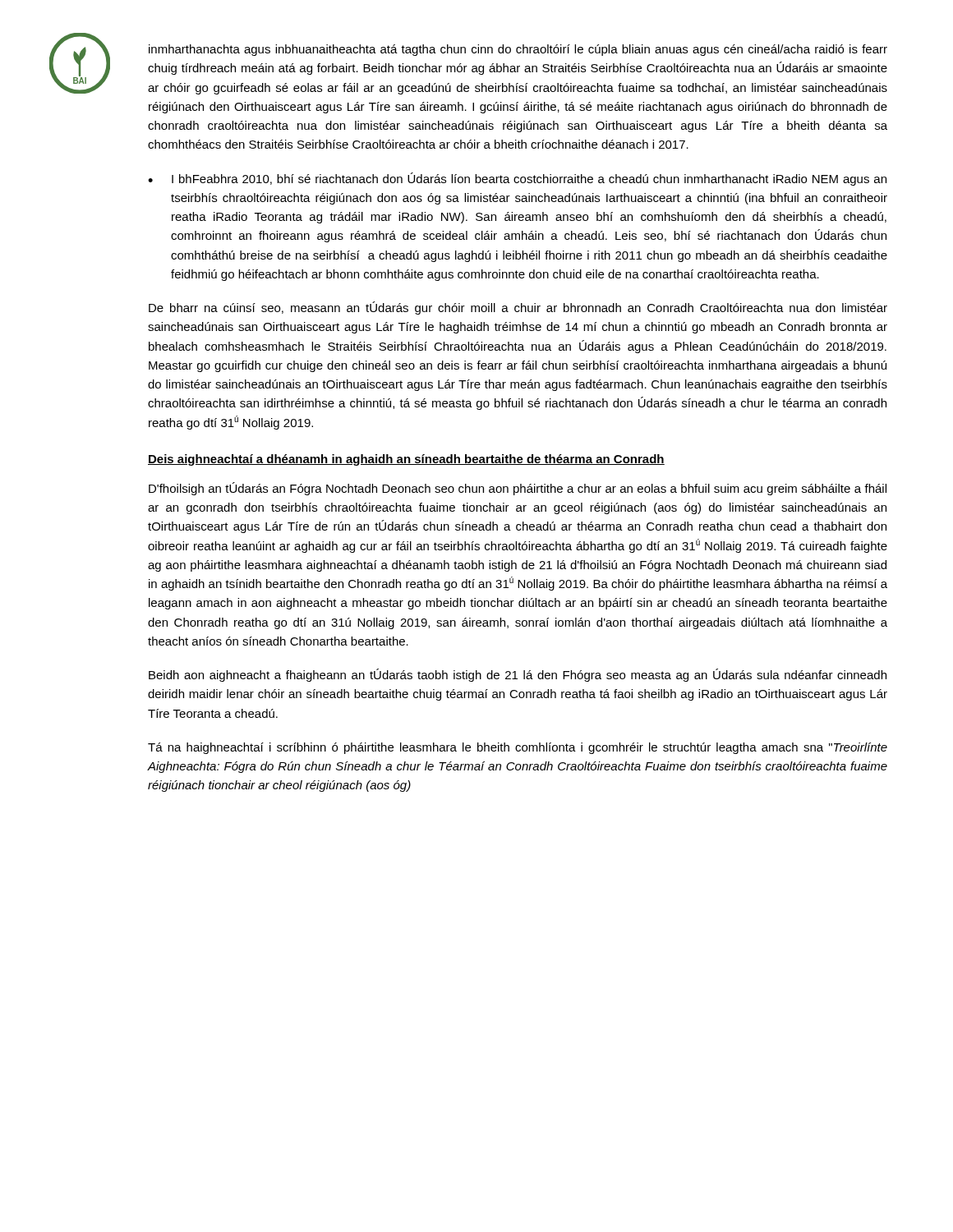Image resolution: width=953 pixels, height=1232 pixels.
Task: Locate the block starting "Beidh aon aighneacht a"
Action: (x=518, y=694)
